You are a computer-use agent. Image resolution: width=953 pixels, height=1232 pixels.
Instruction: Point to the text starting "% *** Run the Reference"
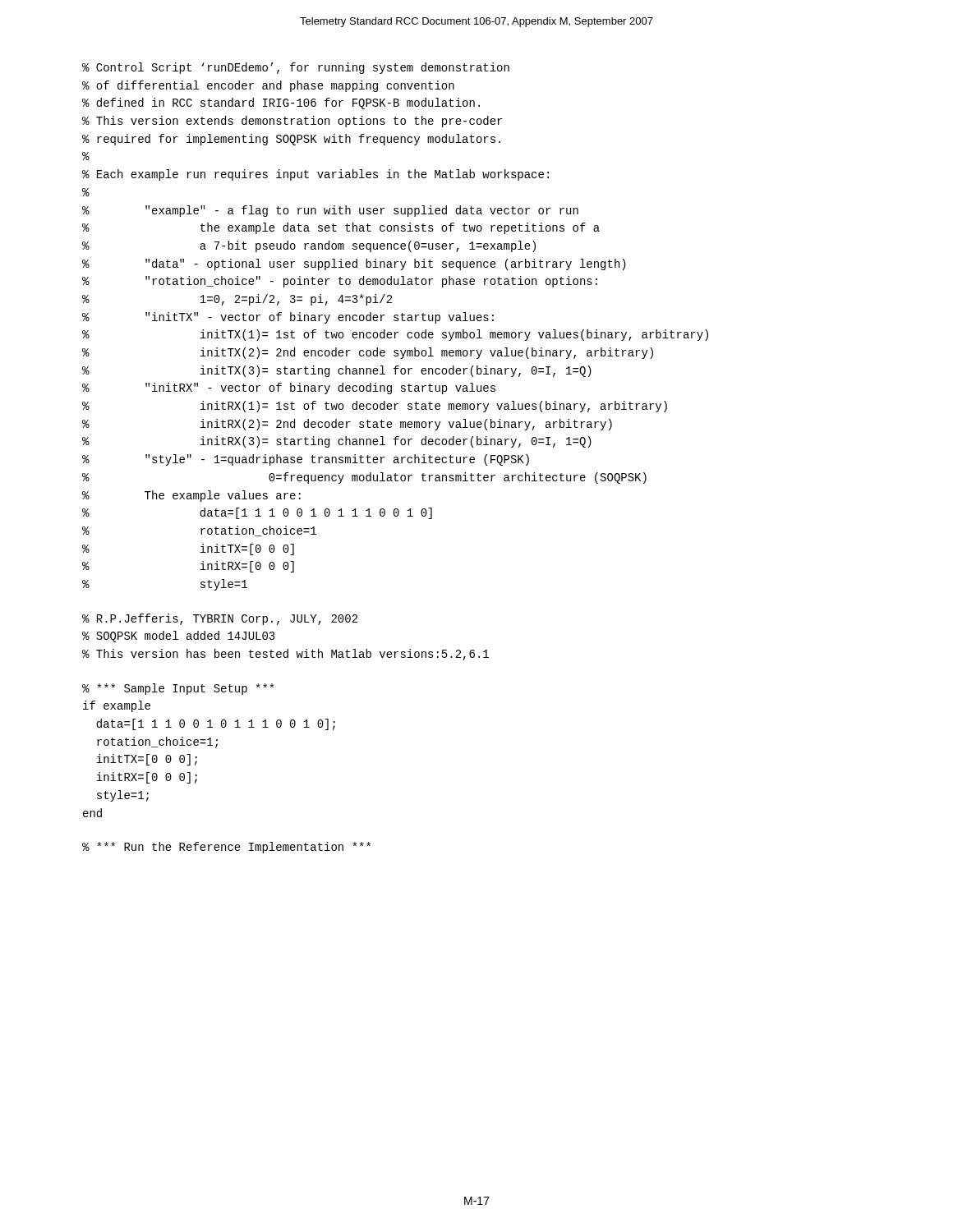[x=226, y=848]
